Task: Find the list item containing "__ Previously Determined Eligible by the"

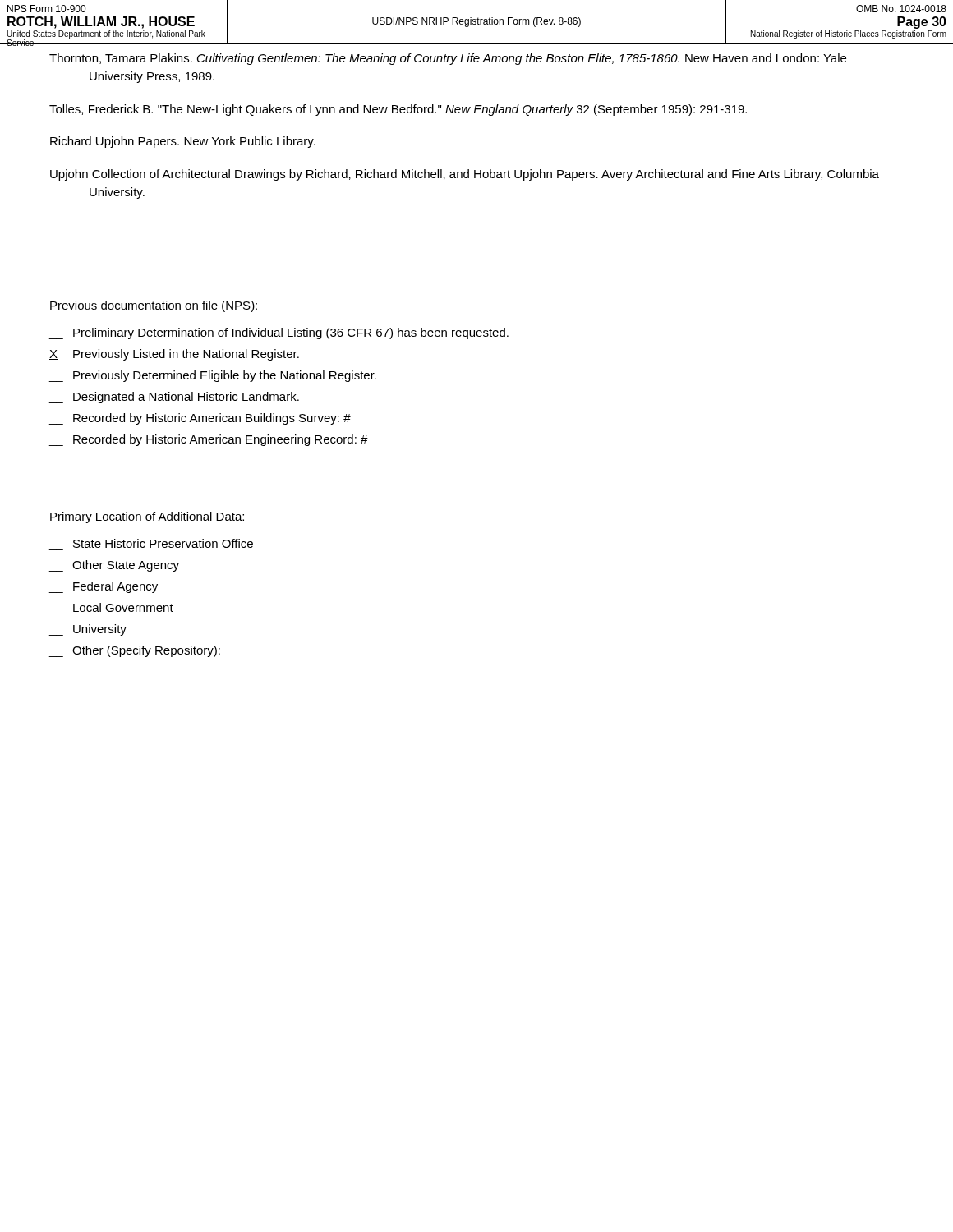Action: click(x=212, y=376)
